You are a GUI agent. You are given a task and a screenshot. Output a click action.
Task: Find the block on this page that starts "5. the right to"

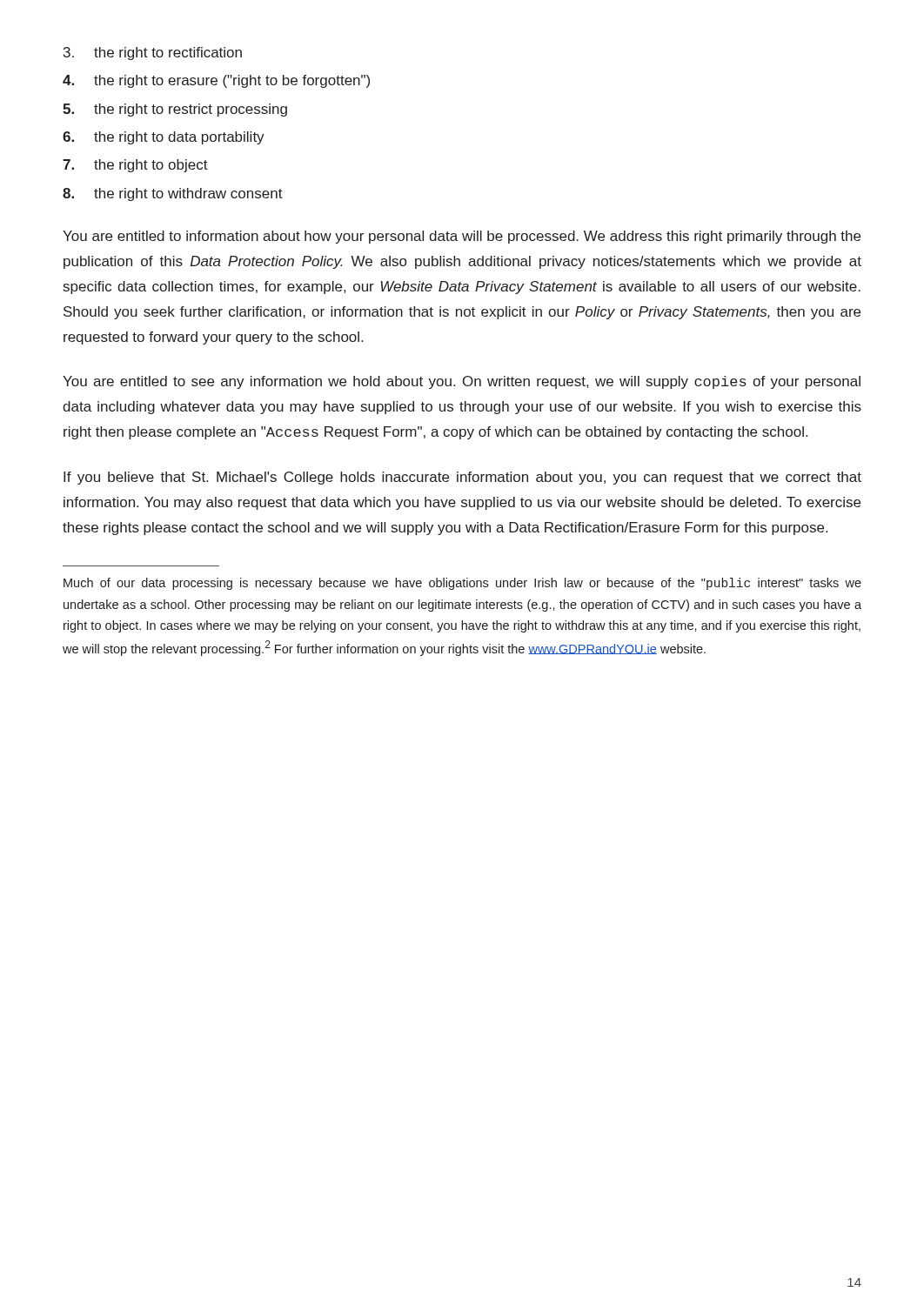click(x=175, y=110)
